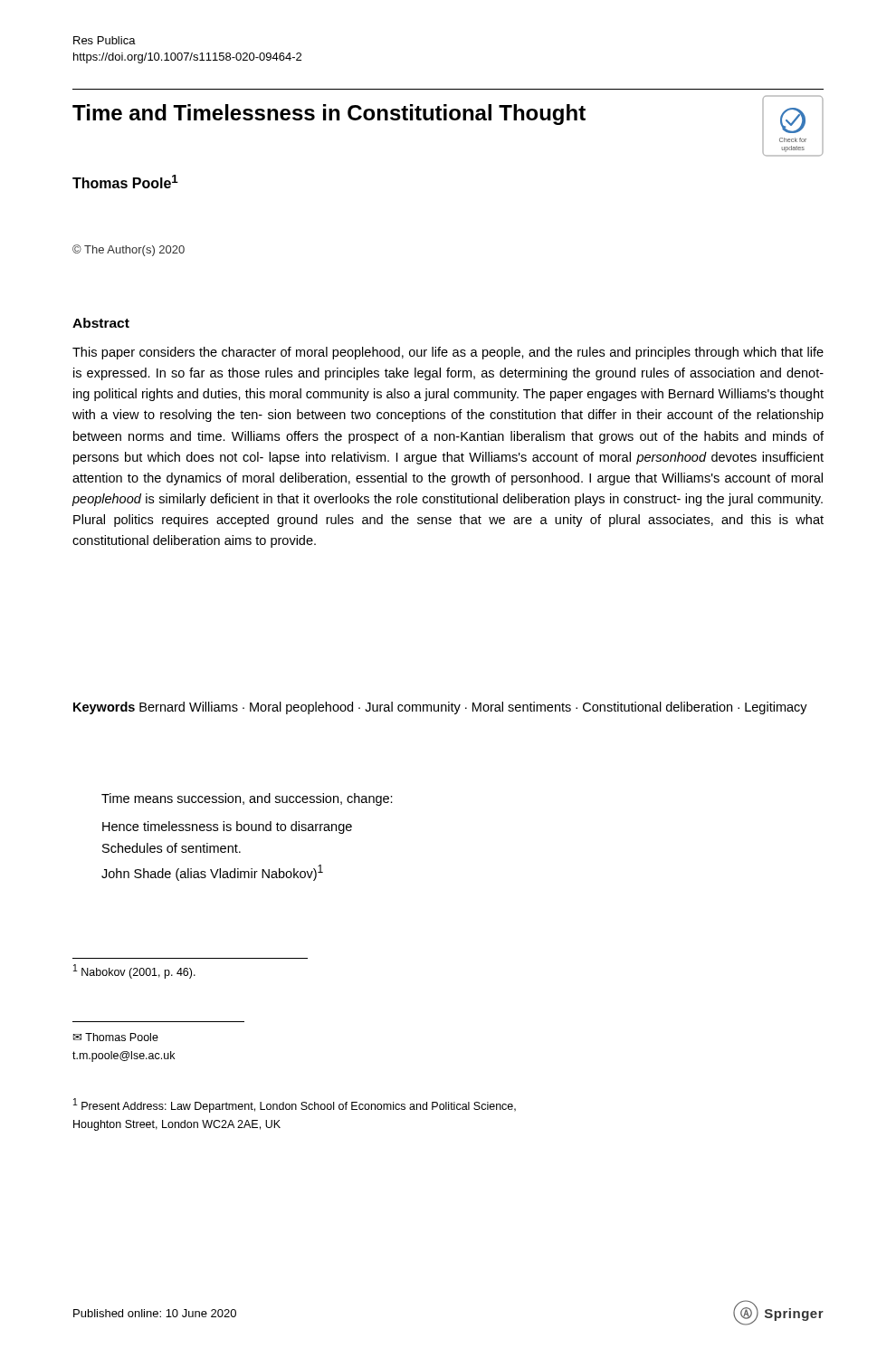896x1358 pixels.
Task: Point to the passage starting "1 Nabokov (2001, p. 46)."
Action: tap(134, 971)
